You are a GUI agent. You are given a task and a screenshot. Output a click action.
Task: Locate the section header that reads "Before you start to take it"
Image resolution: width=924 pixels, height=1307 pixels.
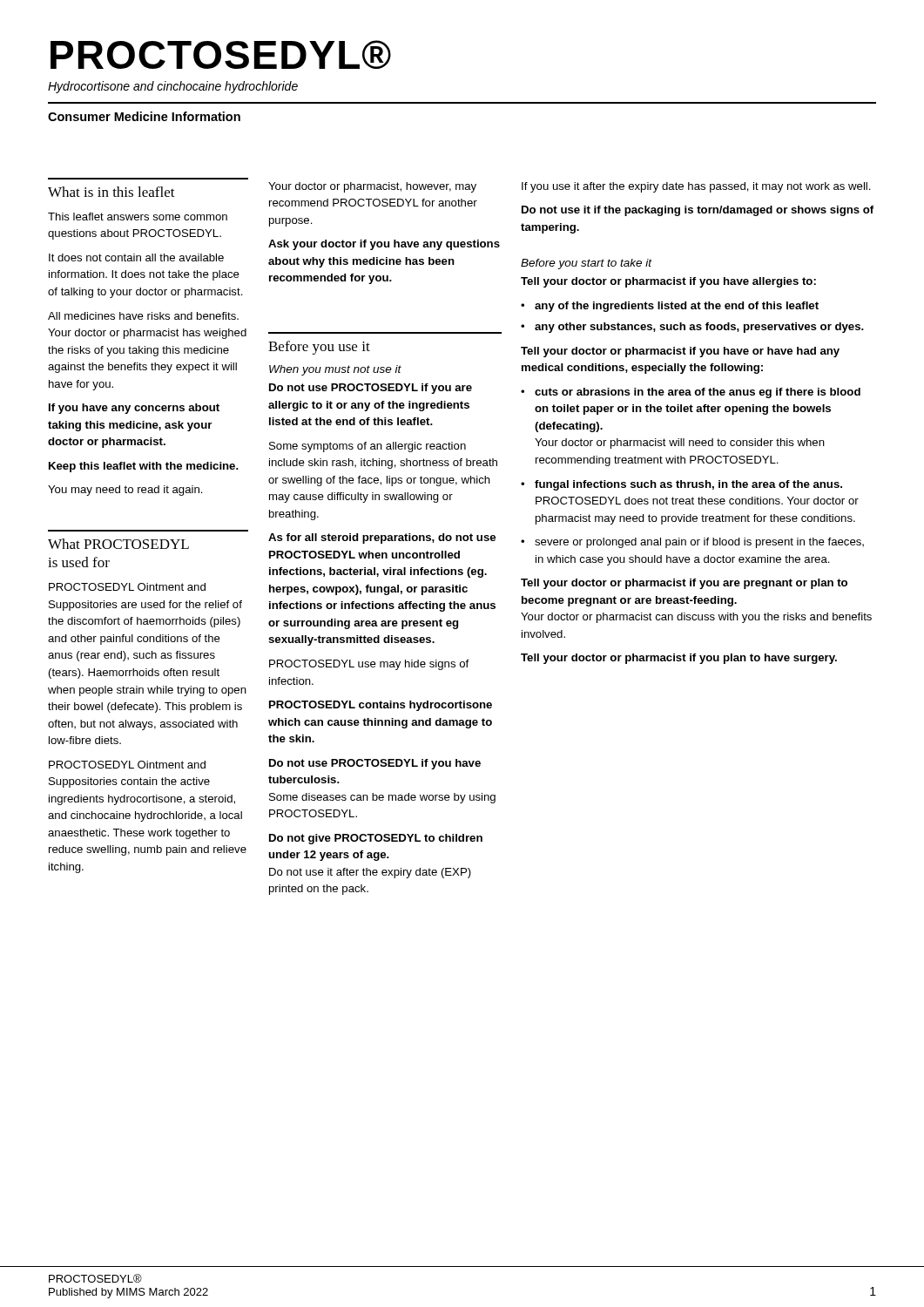point(587,264)
